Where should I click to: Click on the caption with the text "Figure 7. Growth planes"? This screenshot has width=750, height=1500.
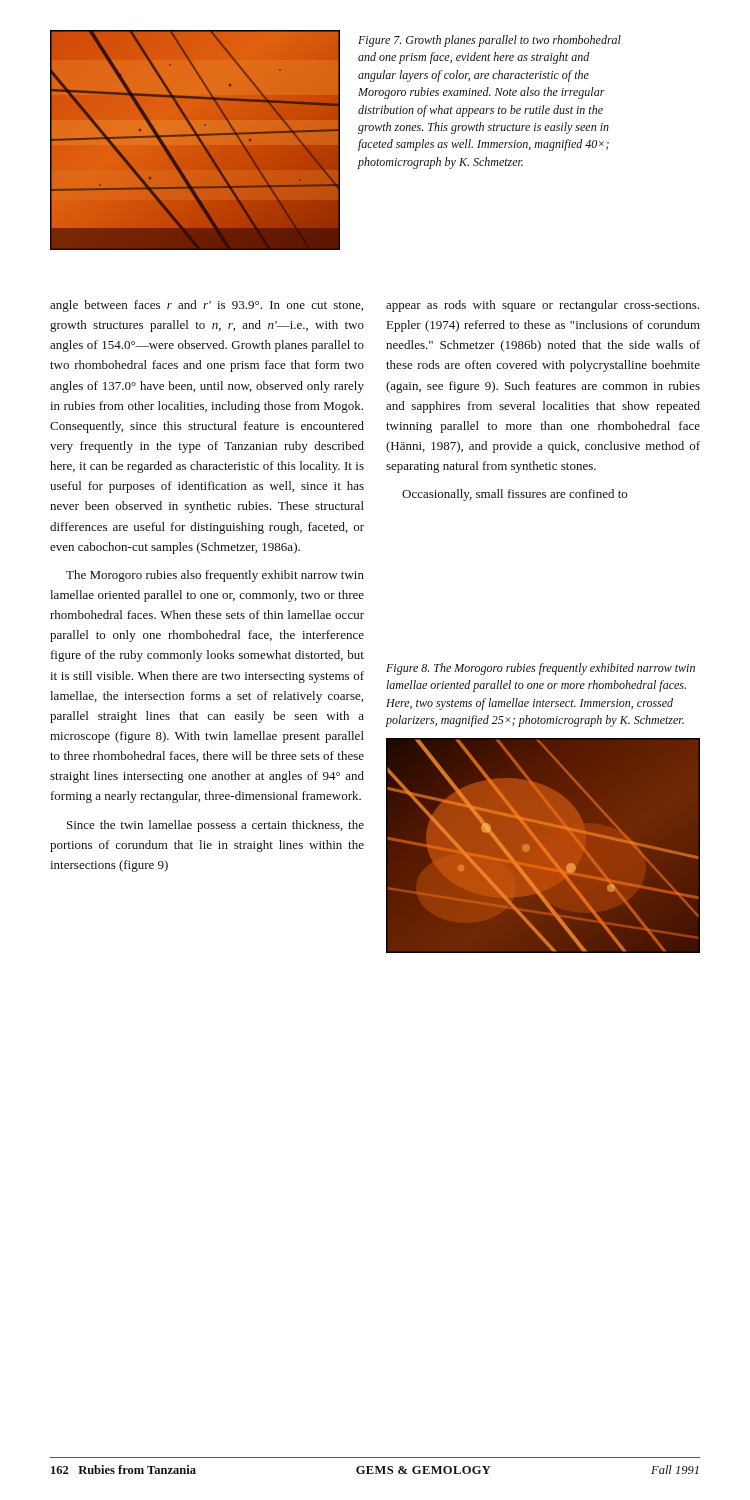[489, 101]
